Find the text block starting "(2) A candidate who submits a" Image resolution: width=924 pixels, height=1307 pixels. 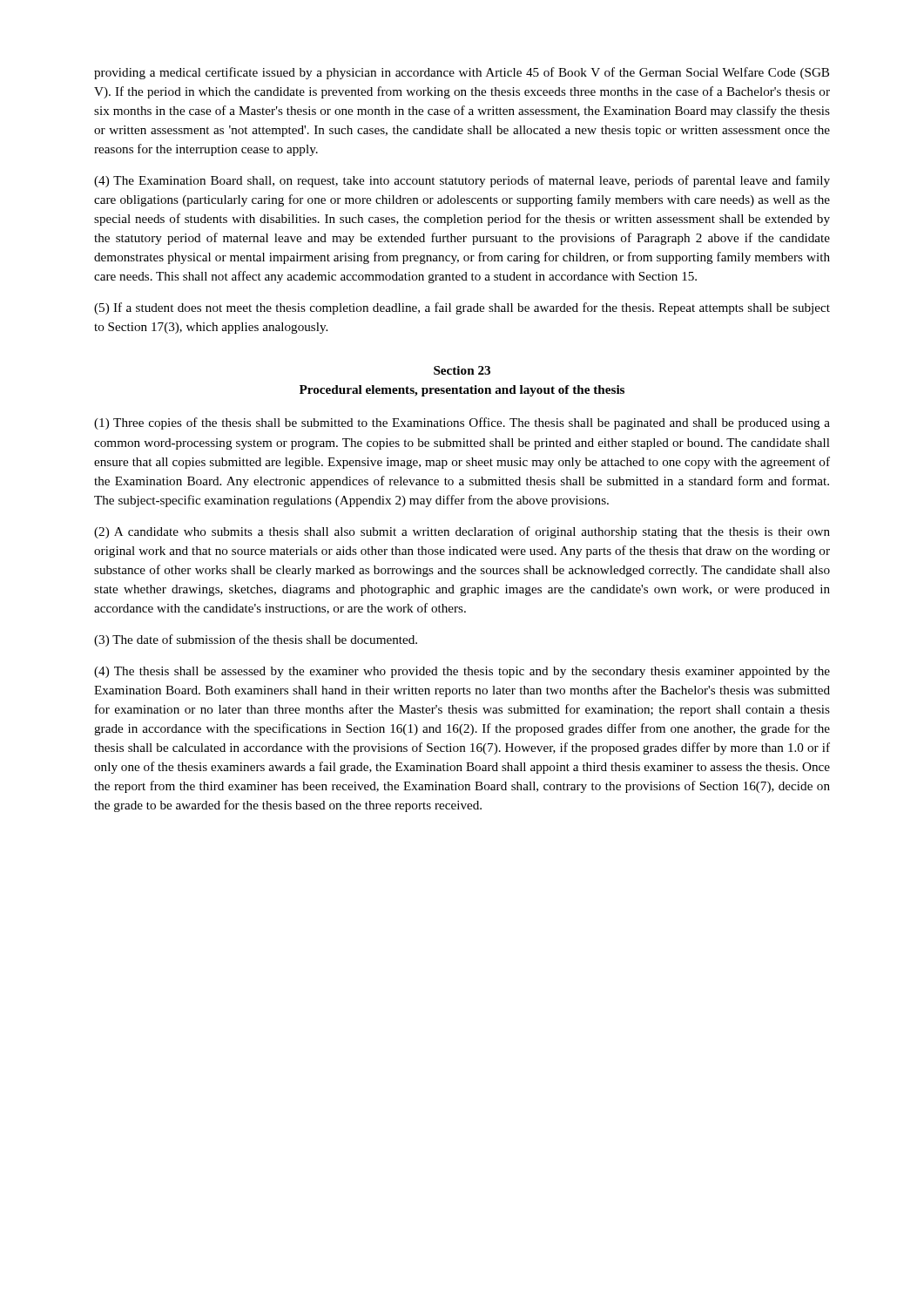(462, 569)
